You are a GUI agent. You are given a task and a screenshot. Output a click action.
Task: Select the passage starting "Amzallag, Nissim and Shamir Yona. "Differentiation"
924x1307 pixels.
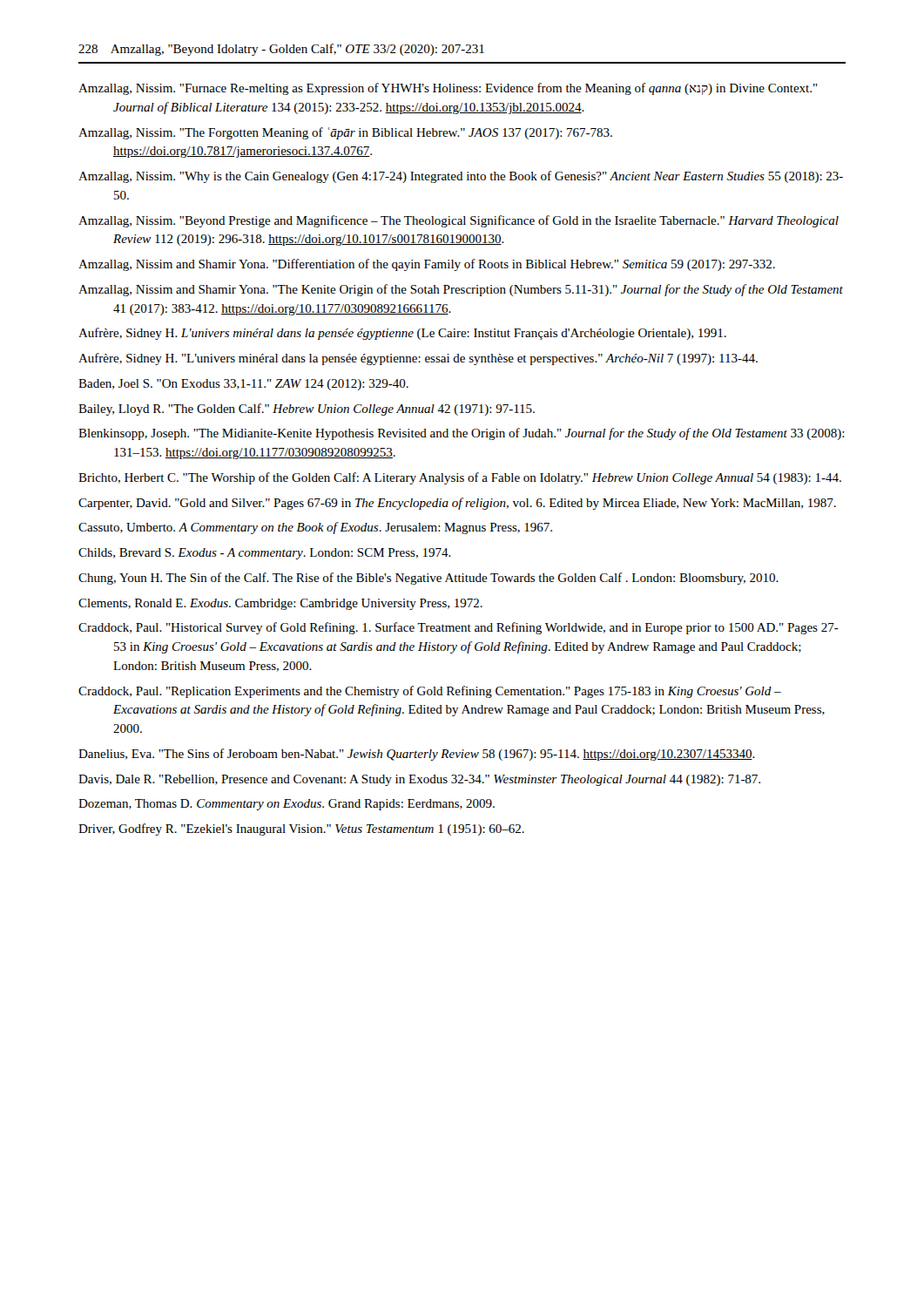click(x=427, y=264)
